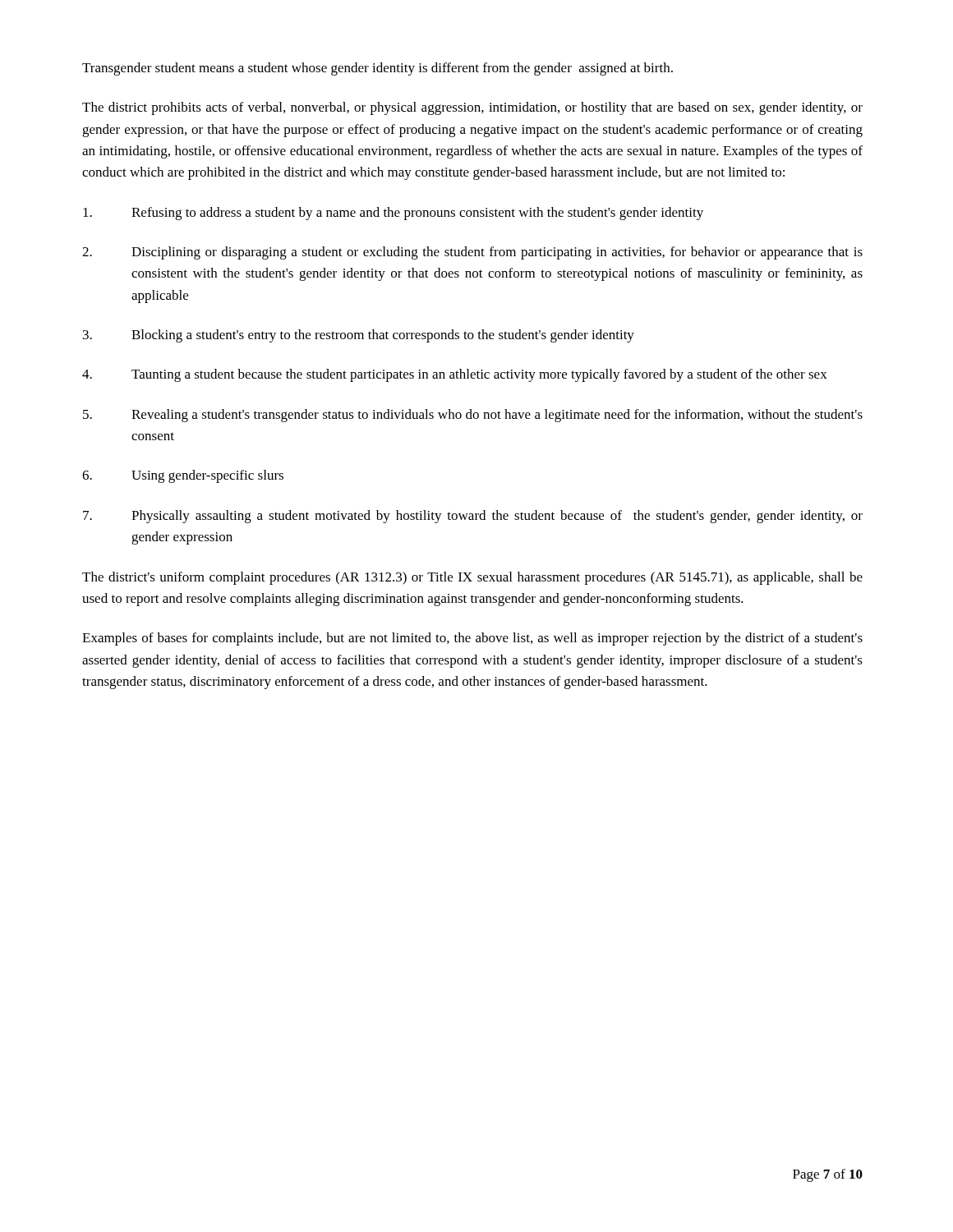Point to the block beginning "2. Disciplining or disparaging a student or"
This screenshot has width=953, height=1232.
point(472,274)
